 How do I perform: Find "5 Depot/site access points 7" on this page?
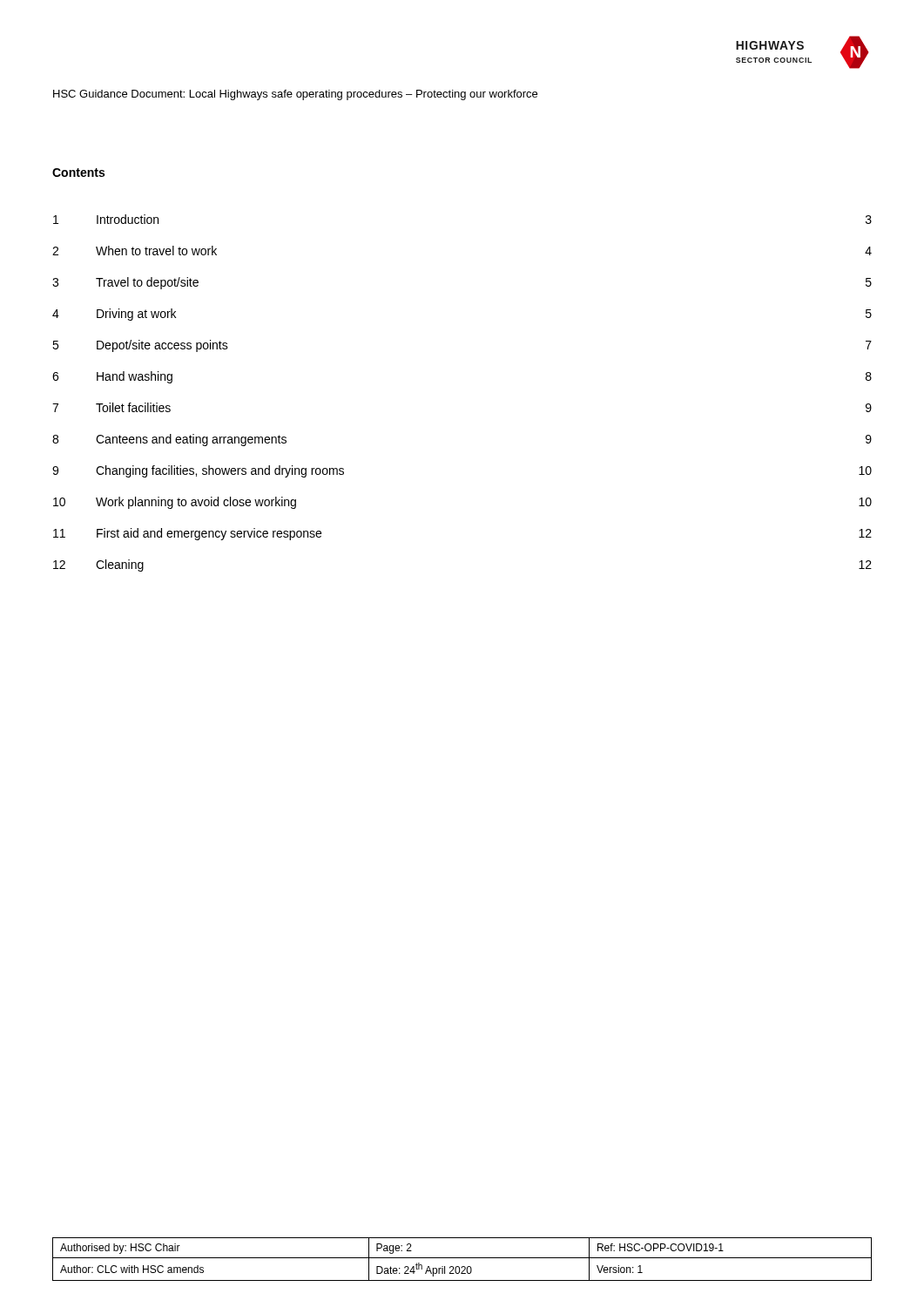click(160, 345)
